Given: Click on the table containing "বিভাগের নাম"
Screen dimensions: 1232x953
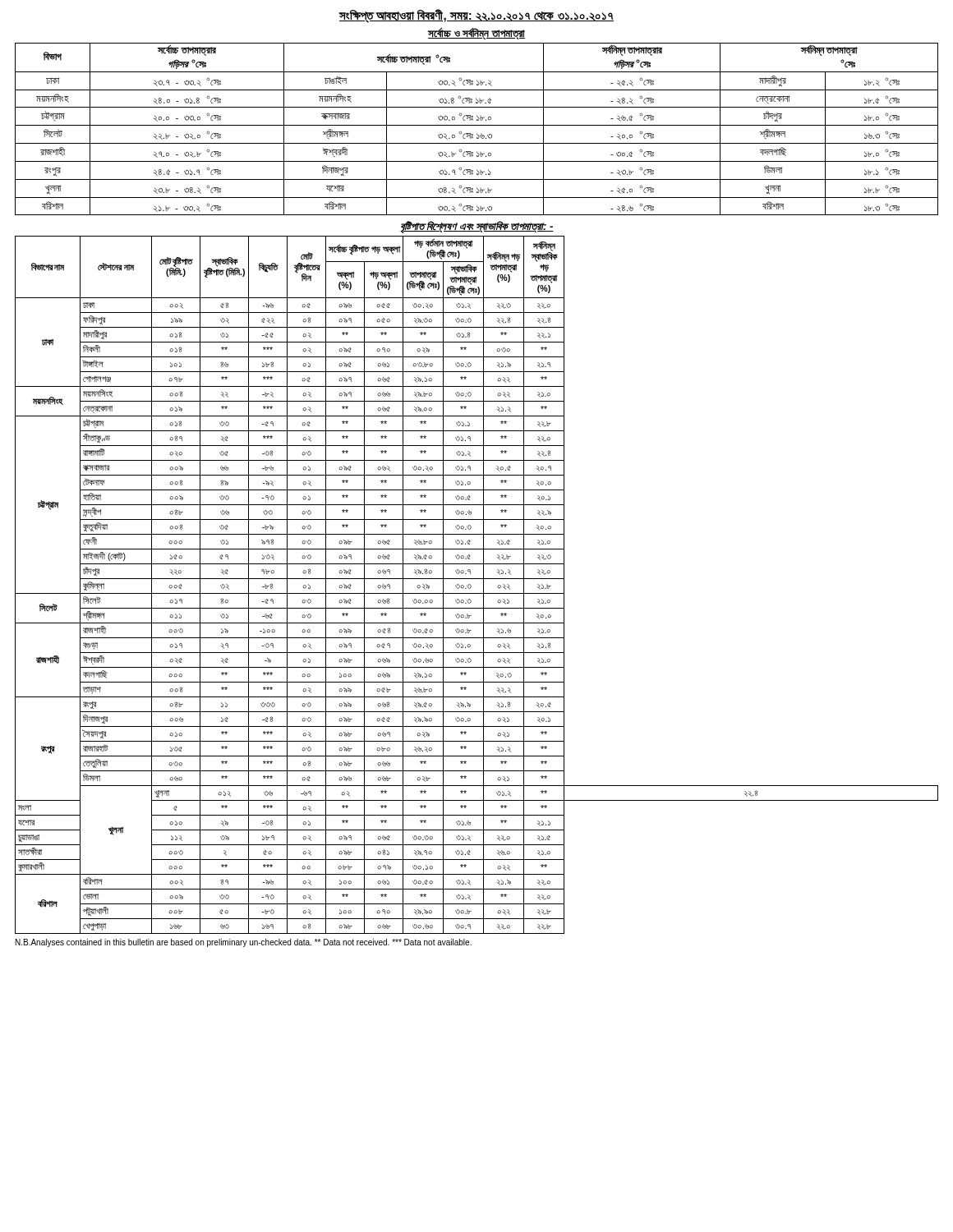Looking at the screenshot, I should tap(476, 585).
